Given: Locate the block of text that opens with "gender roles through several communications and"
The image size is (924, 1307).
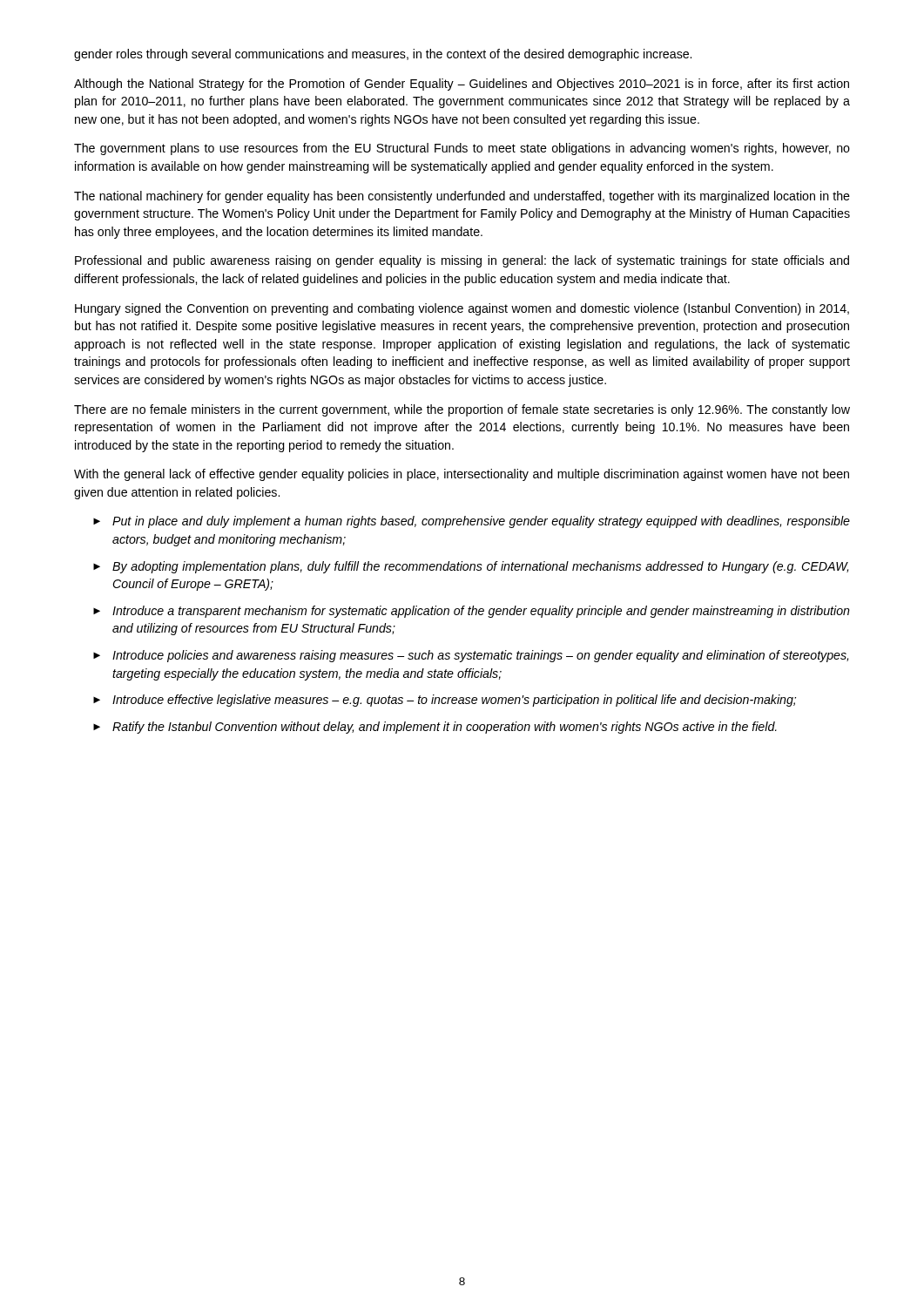Looking at the screenshot, I should tap(383, 54).
